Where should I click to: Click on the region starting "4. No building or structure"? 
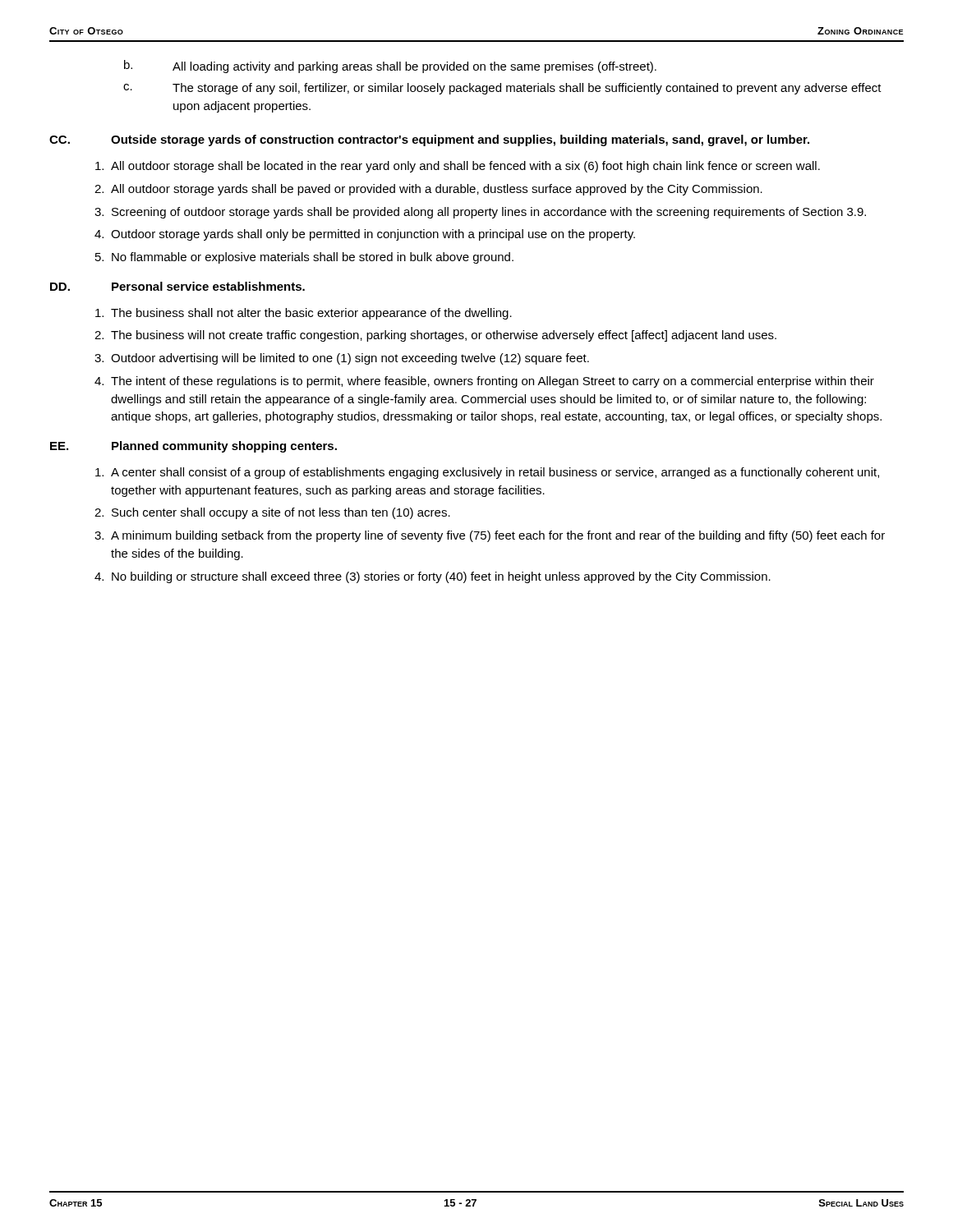click(x=476, y=576)
